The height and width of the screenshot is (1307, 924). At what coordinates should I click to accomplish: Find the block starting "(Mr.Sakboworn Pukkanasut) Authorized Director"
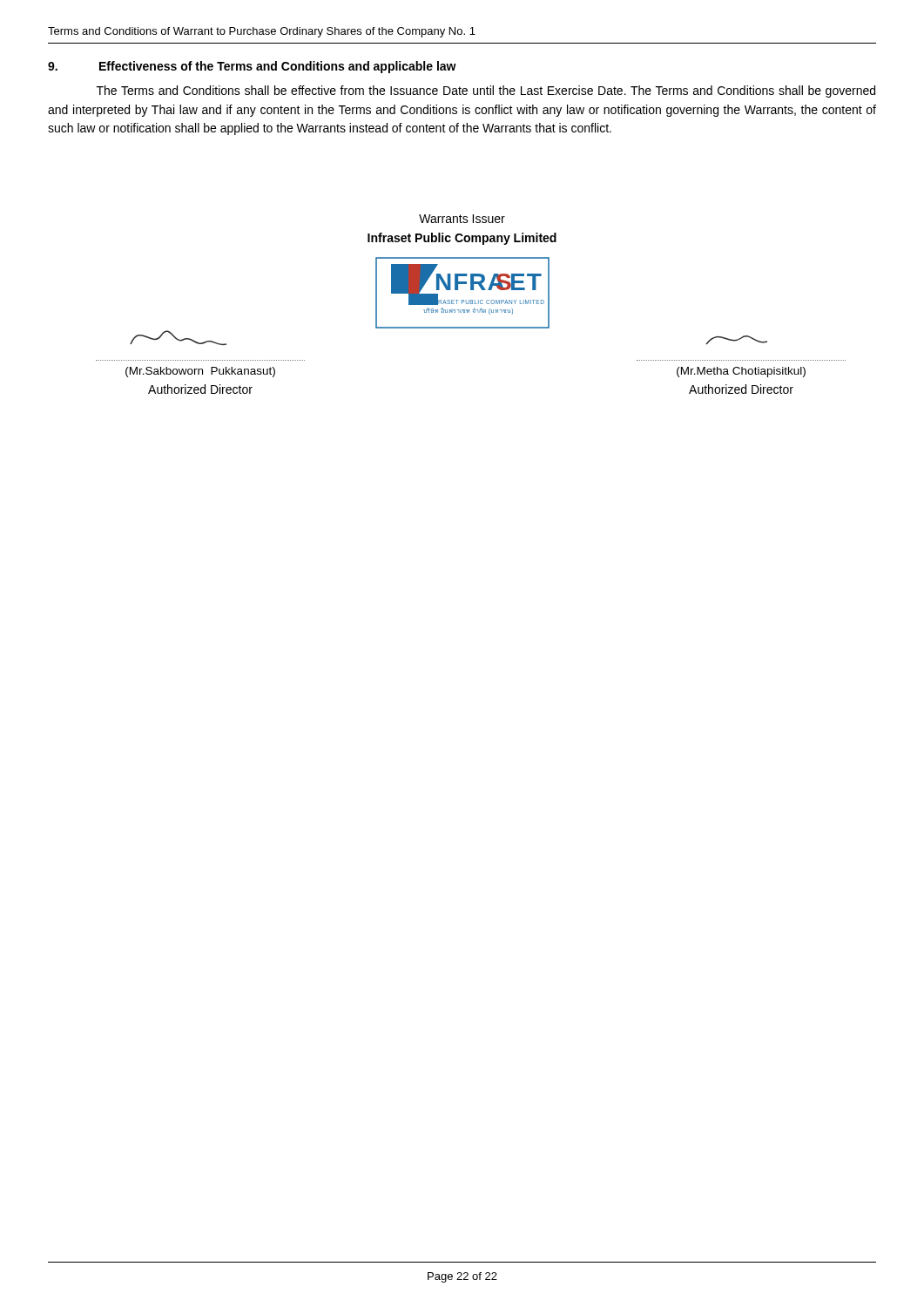point(200,355)
